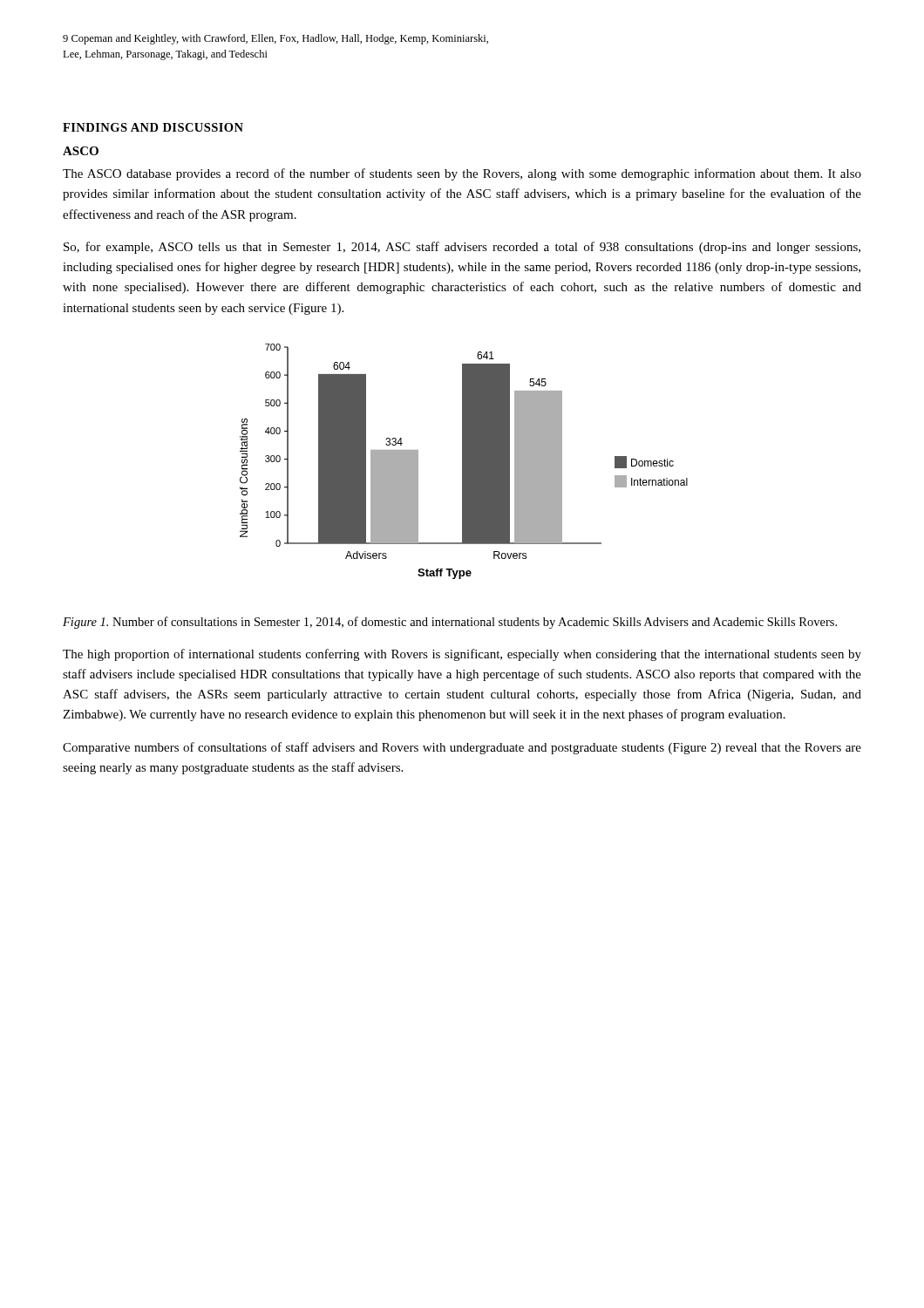This screenshot has height=1308, width=924.
Task: Point to the text block starting "The ASCO database provides a record of"
Action: pyautogui.click(x=462, y=194)
